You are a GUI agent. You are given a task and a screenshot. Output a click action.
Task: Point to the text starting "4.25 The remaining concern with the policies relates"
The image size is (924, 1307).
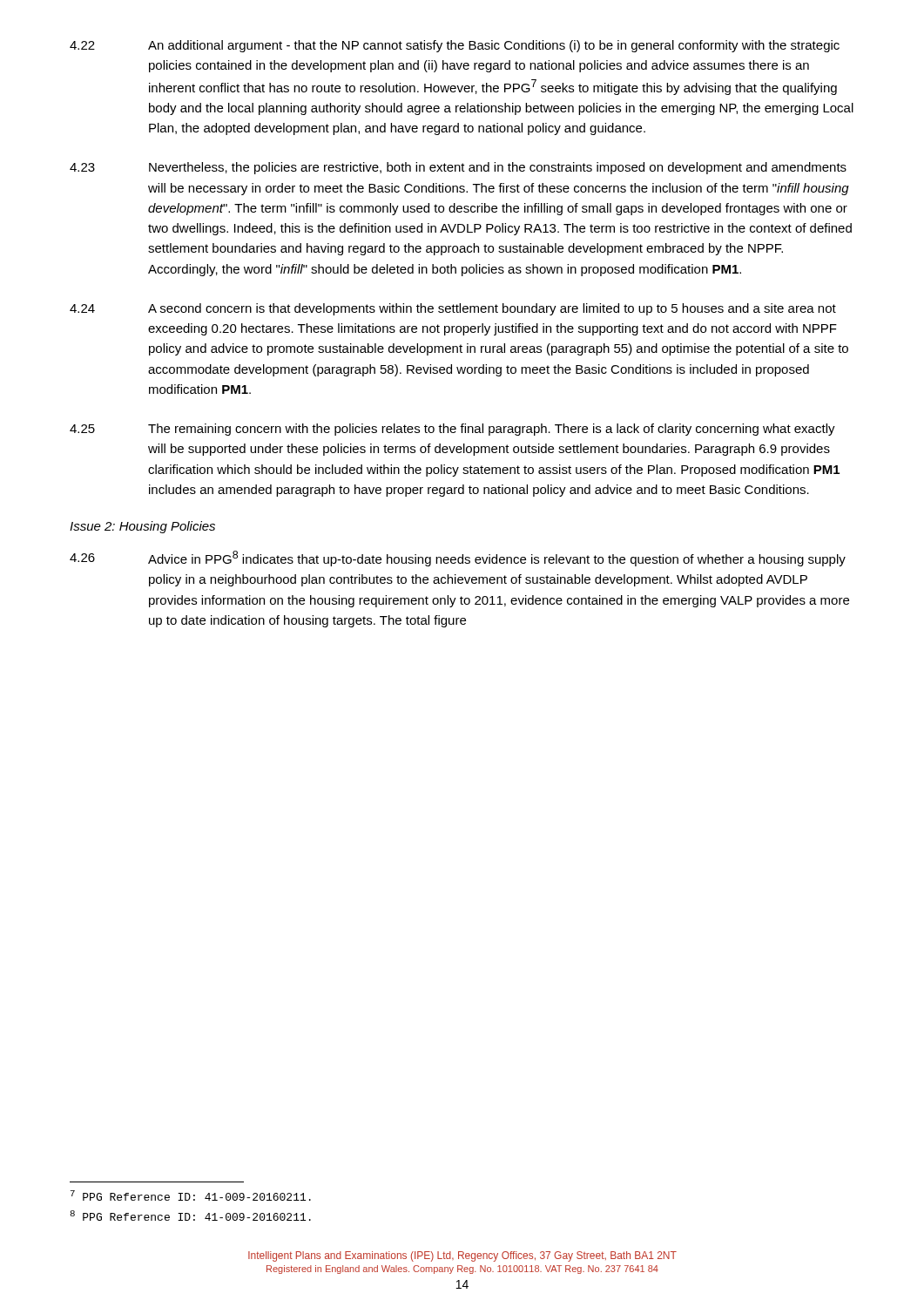pyautogui.click(x=462, y=459)
